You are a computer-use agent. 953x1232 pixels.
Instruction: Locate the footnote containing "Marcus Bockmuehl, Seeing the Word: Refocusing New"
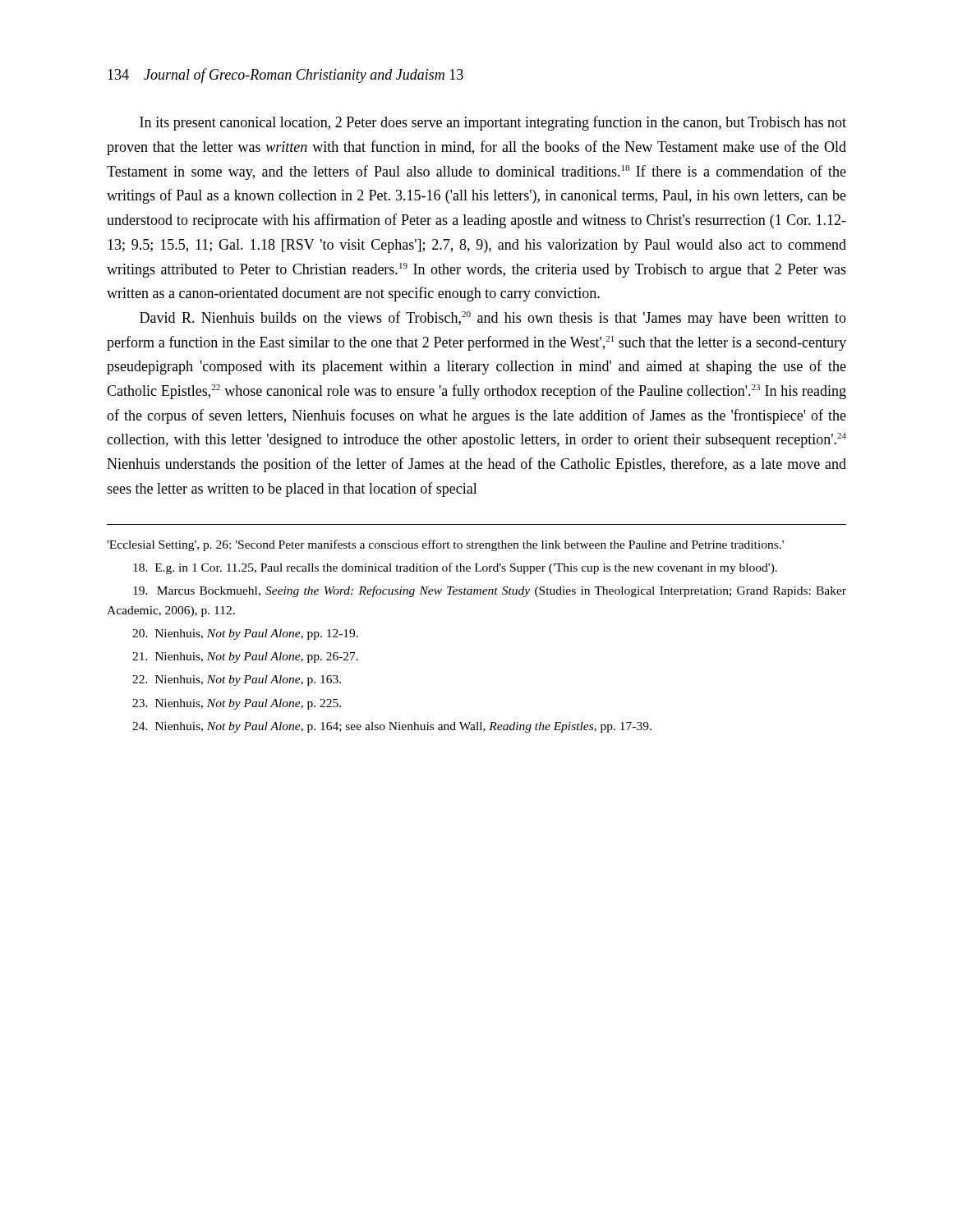[x=476, y=600]
